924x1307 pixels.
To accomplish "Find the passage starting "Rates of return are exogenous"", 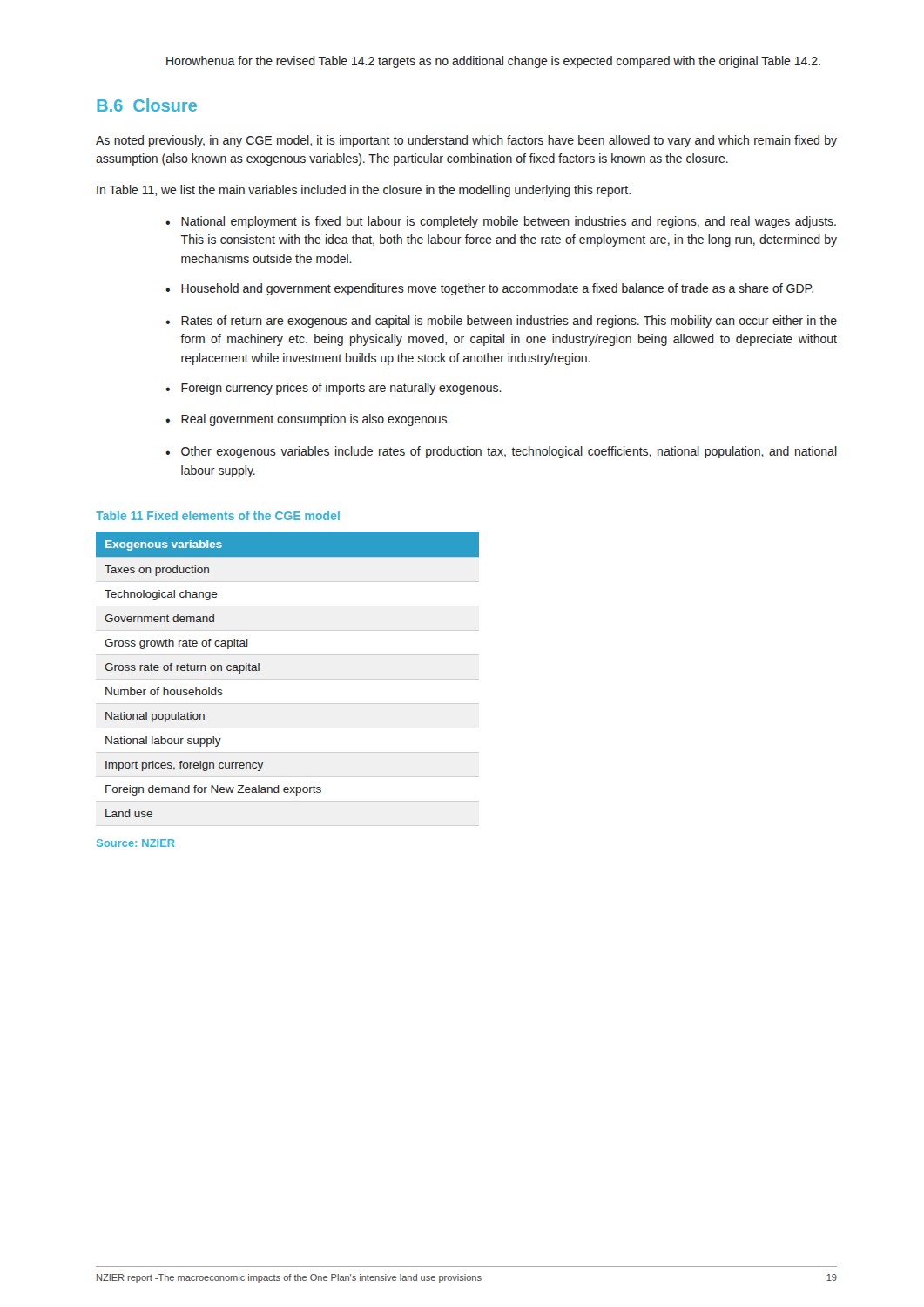I will point(509,339).
